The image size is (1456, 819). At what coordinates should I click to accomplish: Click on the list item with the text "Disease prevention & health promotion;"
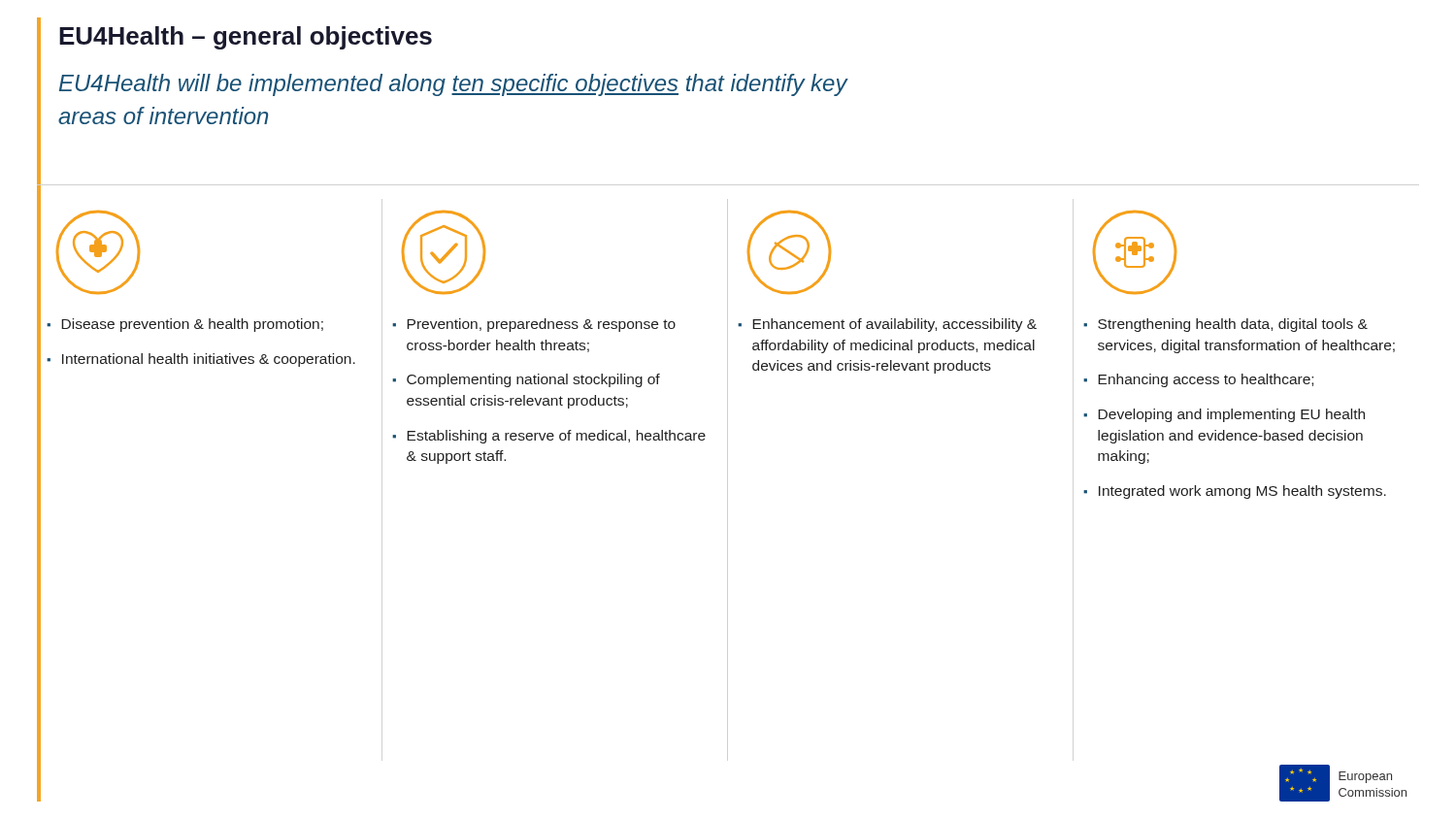pos(192,324)
